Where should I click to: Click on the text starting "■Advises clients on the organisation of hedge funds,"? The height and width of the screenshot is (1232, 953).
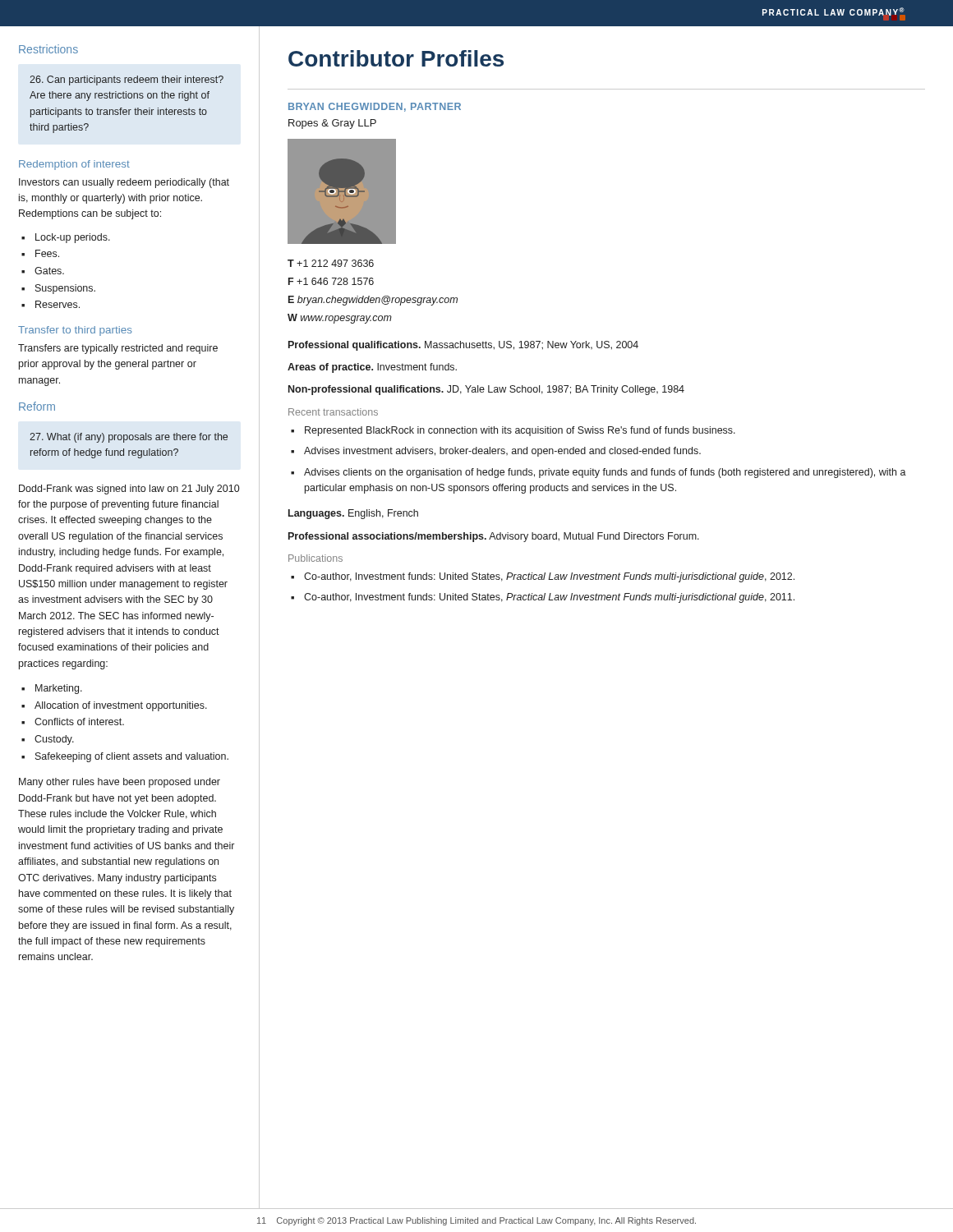[598, 480]
